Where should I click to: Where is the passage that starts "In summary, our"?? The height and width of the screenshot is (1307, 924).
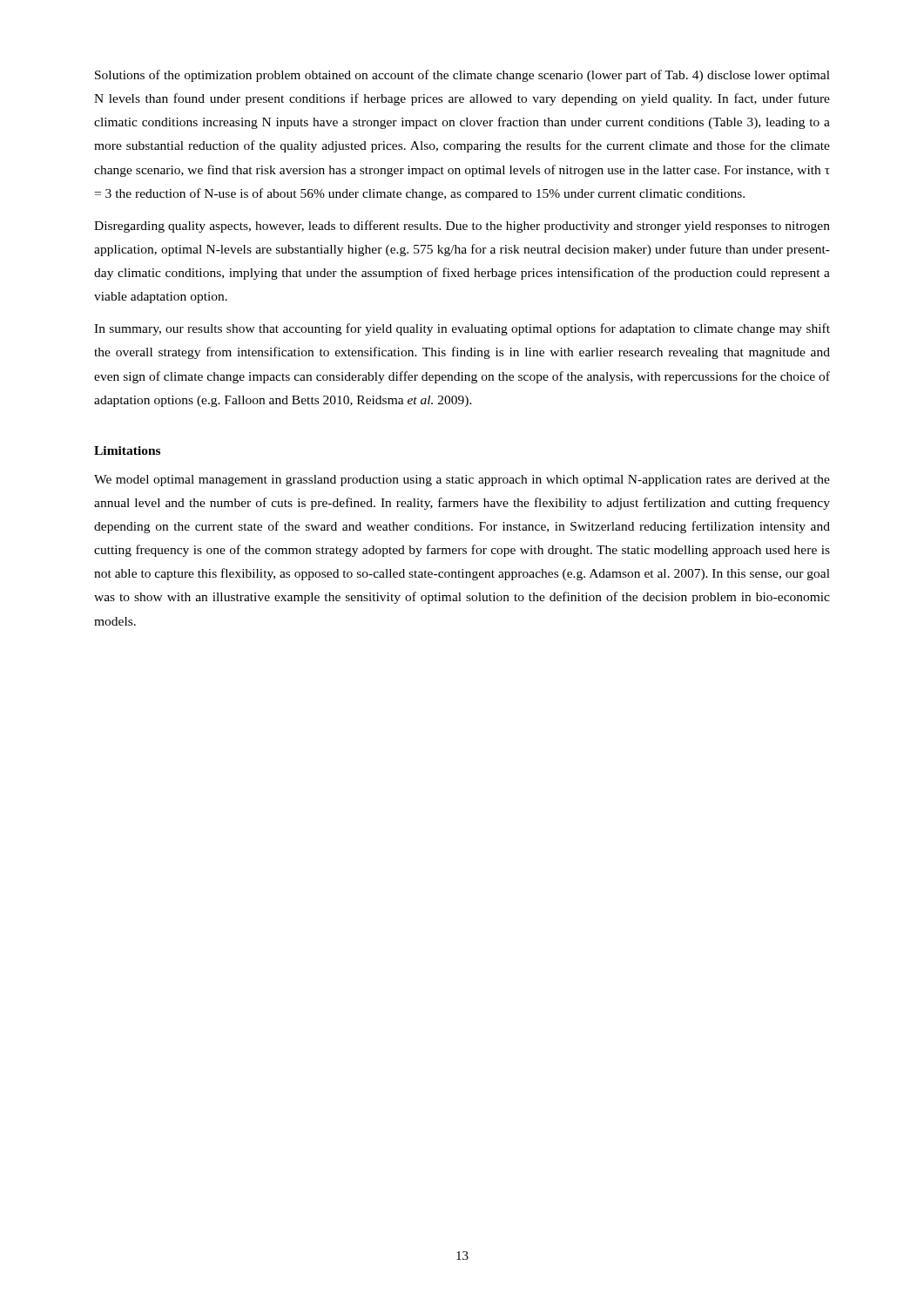point(462,364)
